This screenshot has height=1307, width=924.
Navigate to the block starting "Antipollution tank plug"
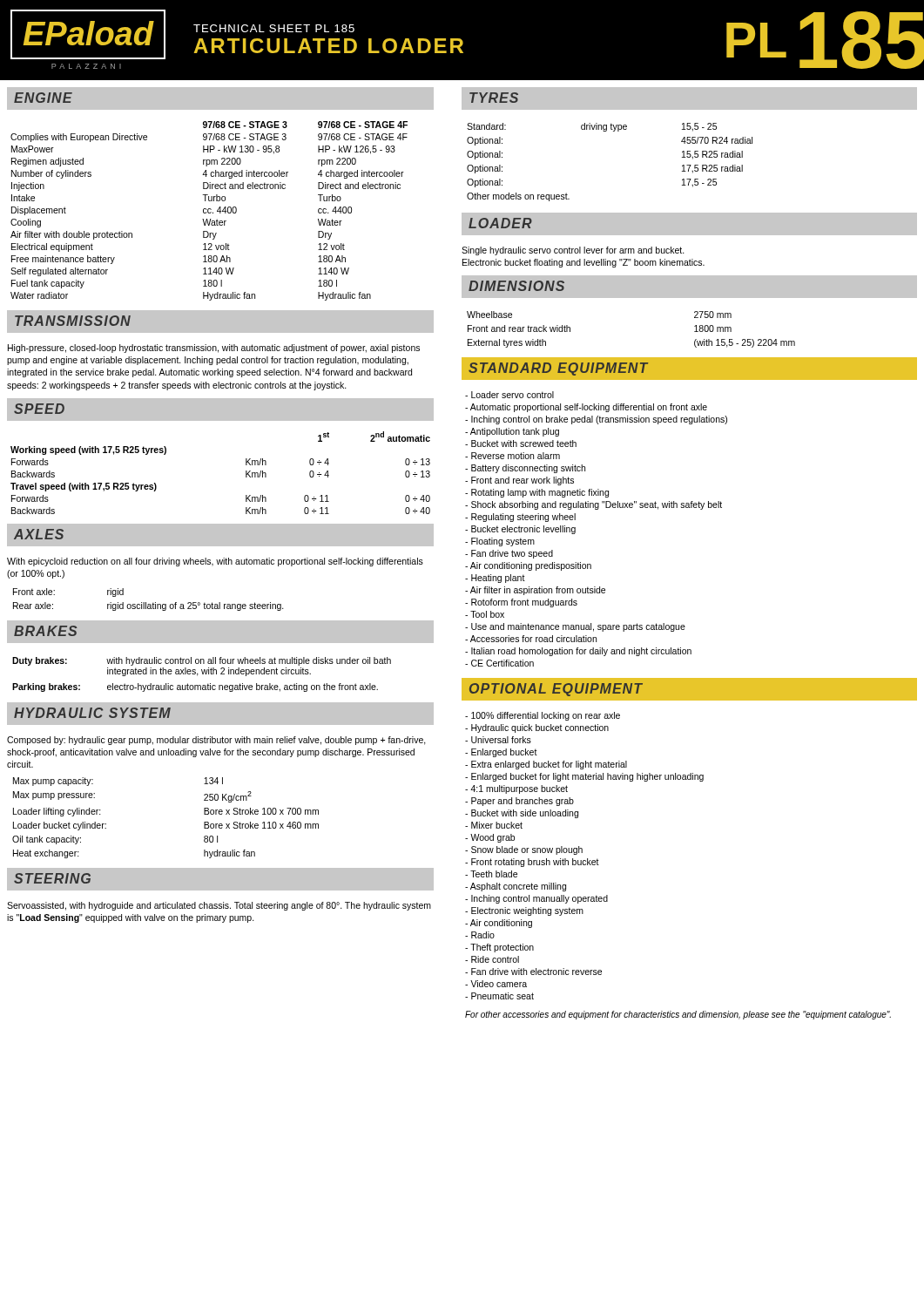(x=515, y=432)
